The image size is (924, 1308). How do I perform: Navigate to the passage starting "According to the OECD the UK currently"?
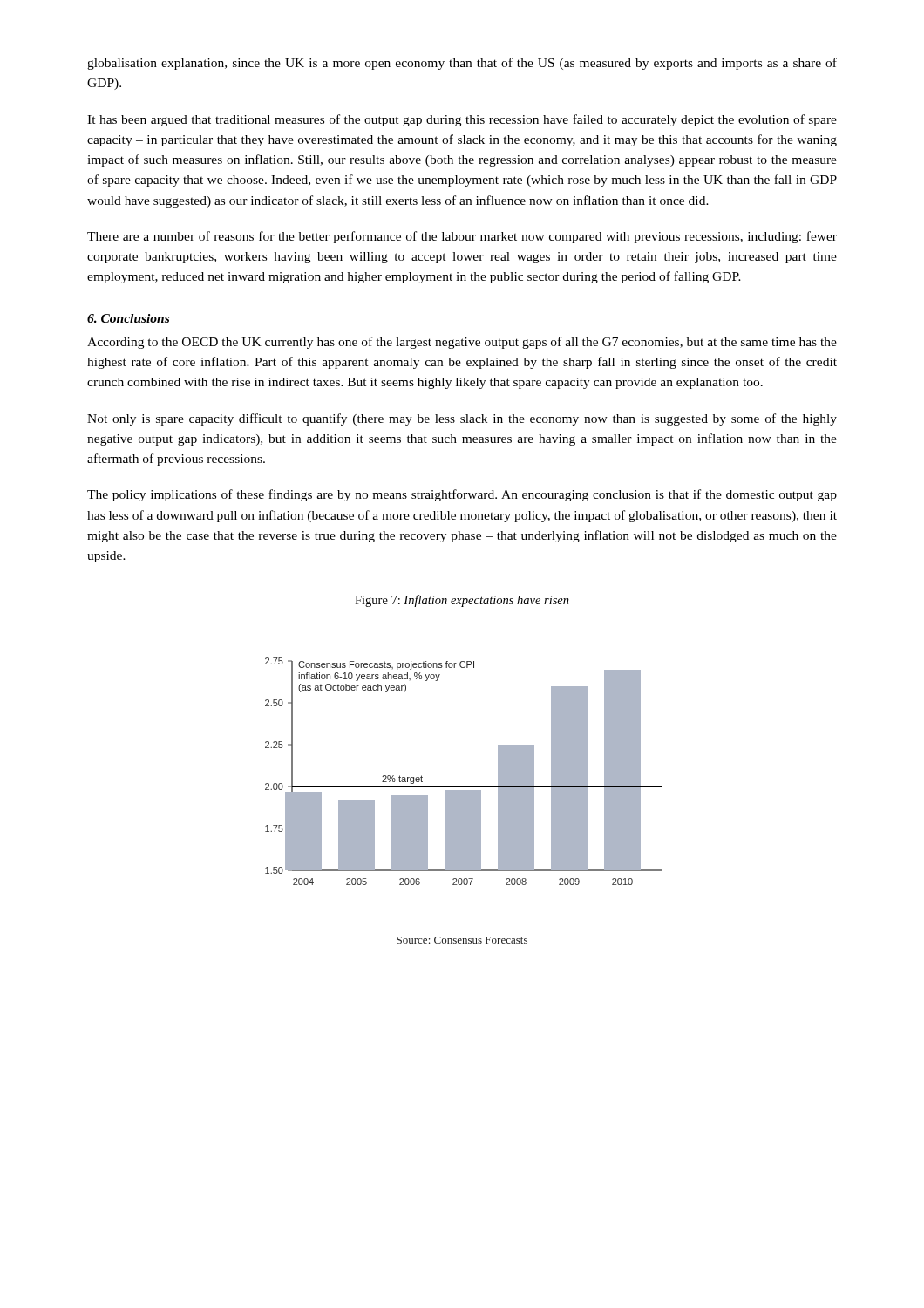pos(462,361)
